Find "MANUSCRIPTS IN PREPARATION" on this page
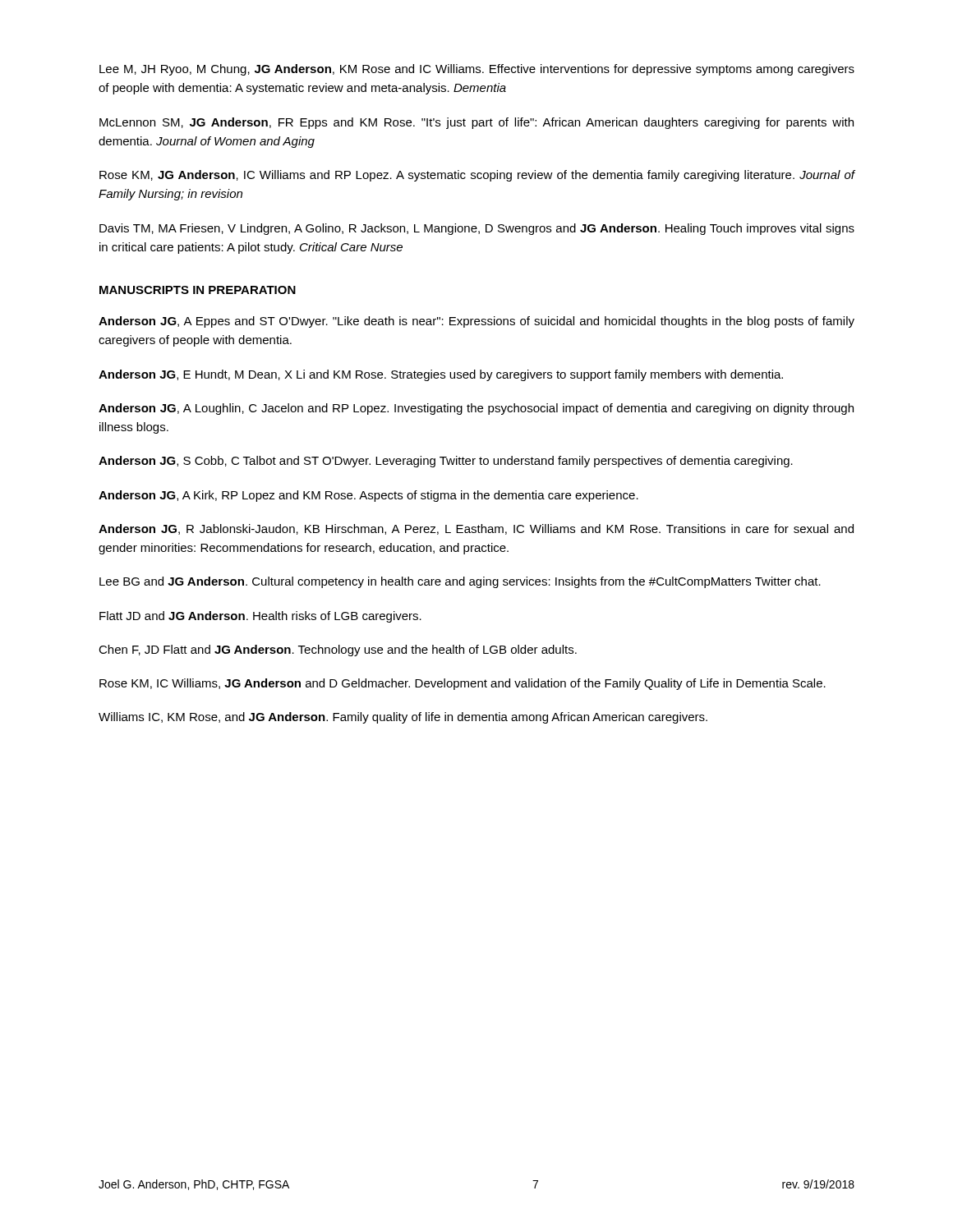953x1232 pixels. (197, 290)
